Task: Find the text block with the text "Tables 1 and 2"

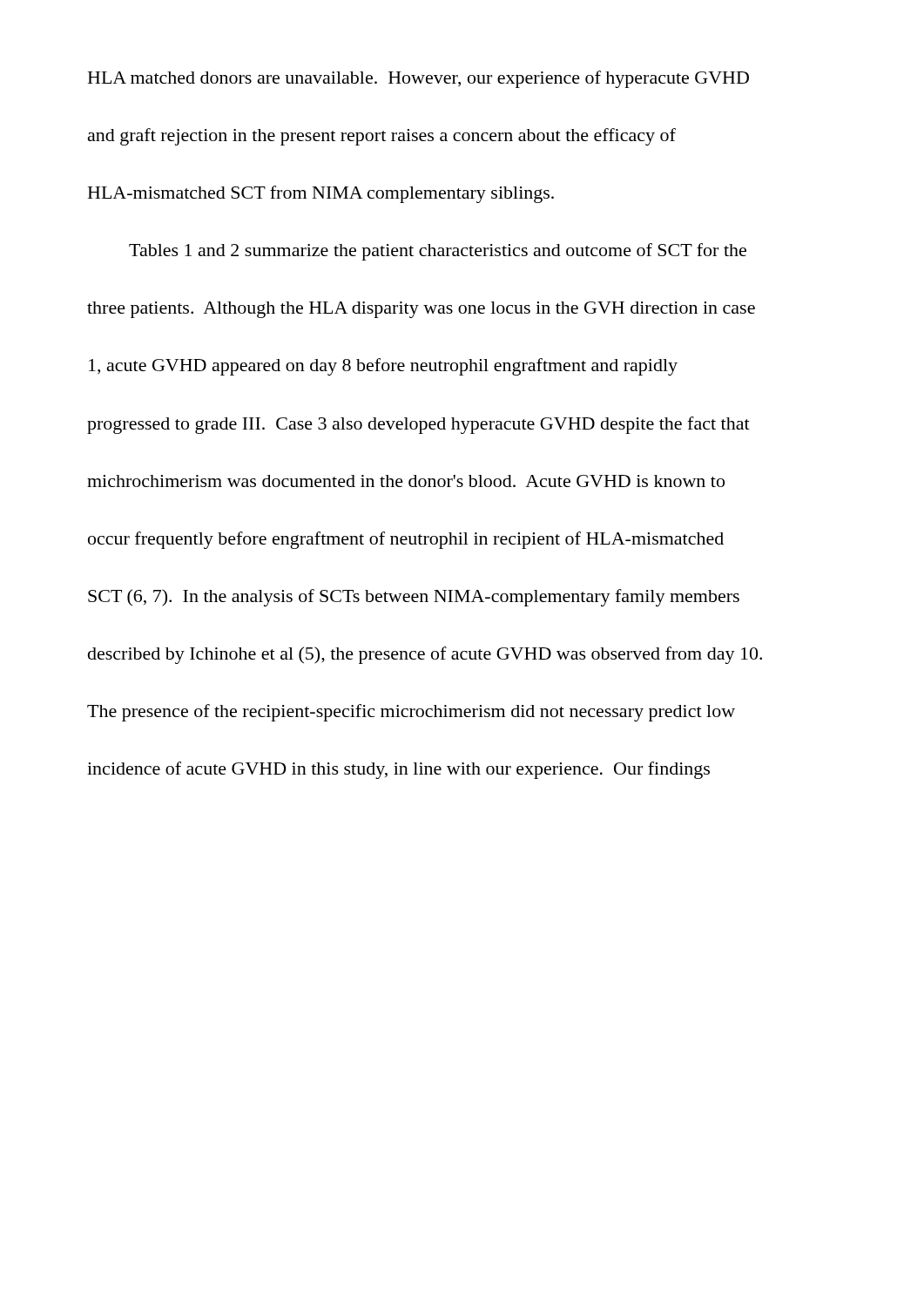Action: pos(438,250)
